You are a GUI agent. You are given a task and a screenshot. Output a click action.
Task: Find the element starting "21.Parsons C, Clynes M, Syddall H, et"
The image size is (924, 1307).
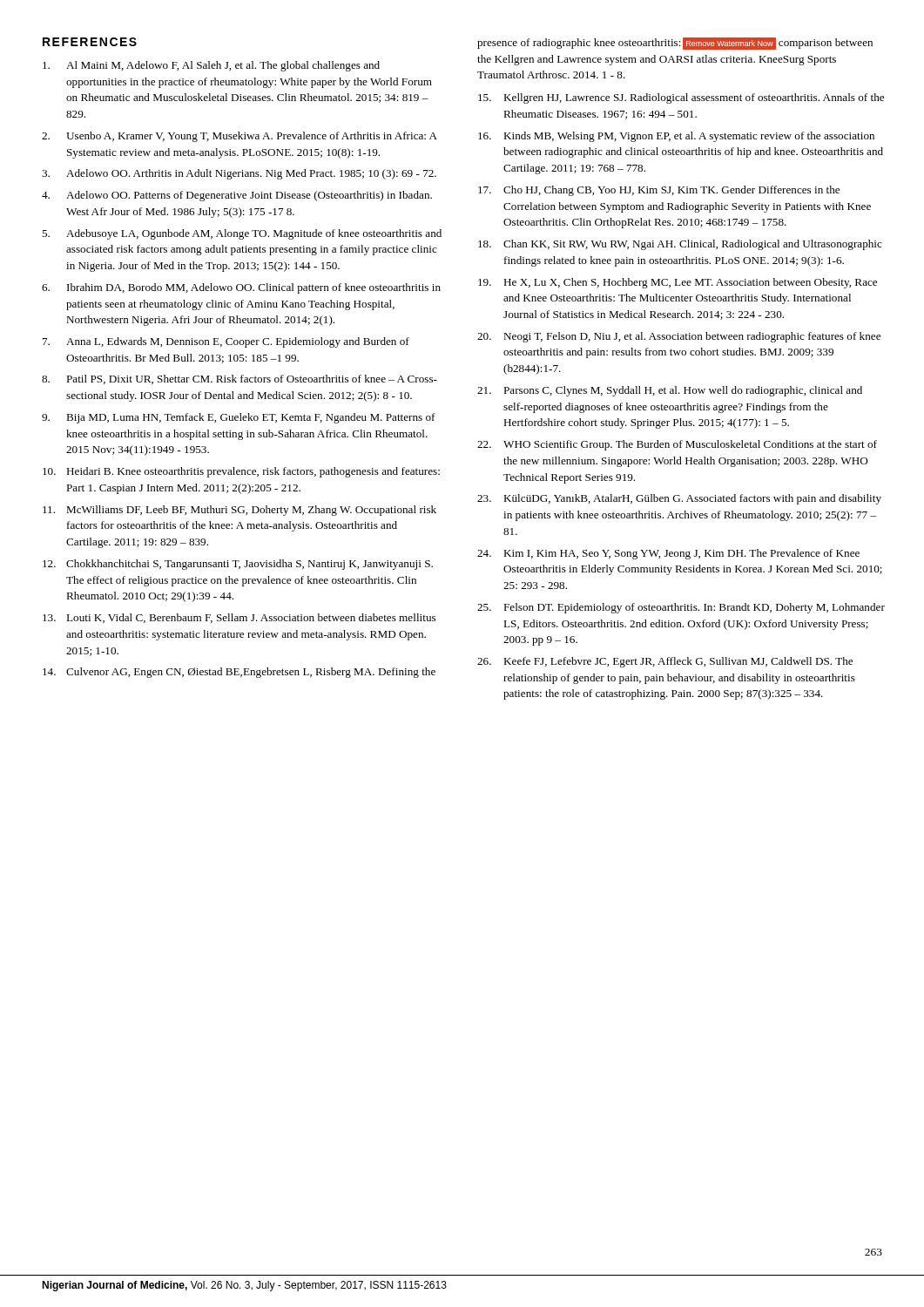coord(681,407)
